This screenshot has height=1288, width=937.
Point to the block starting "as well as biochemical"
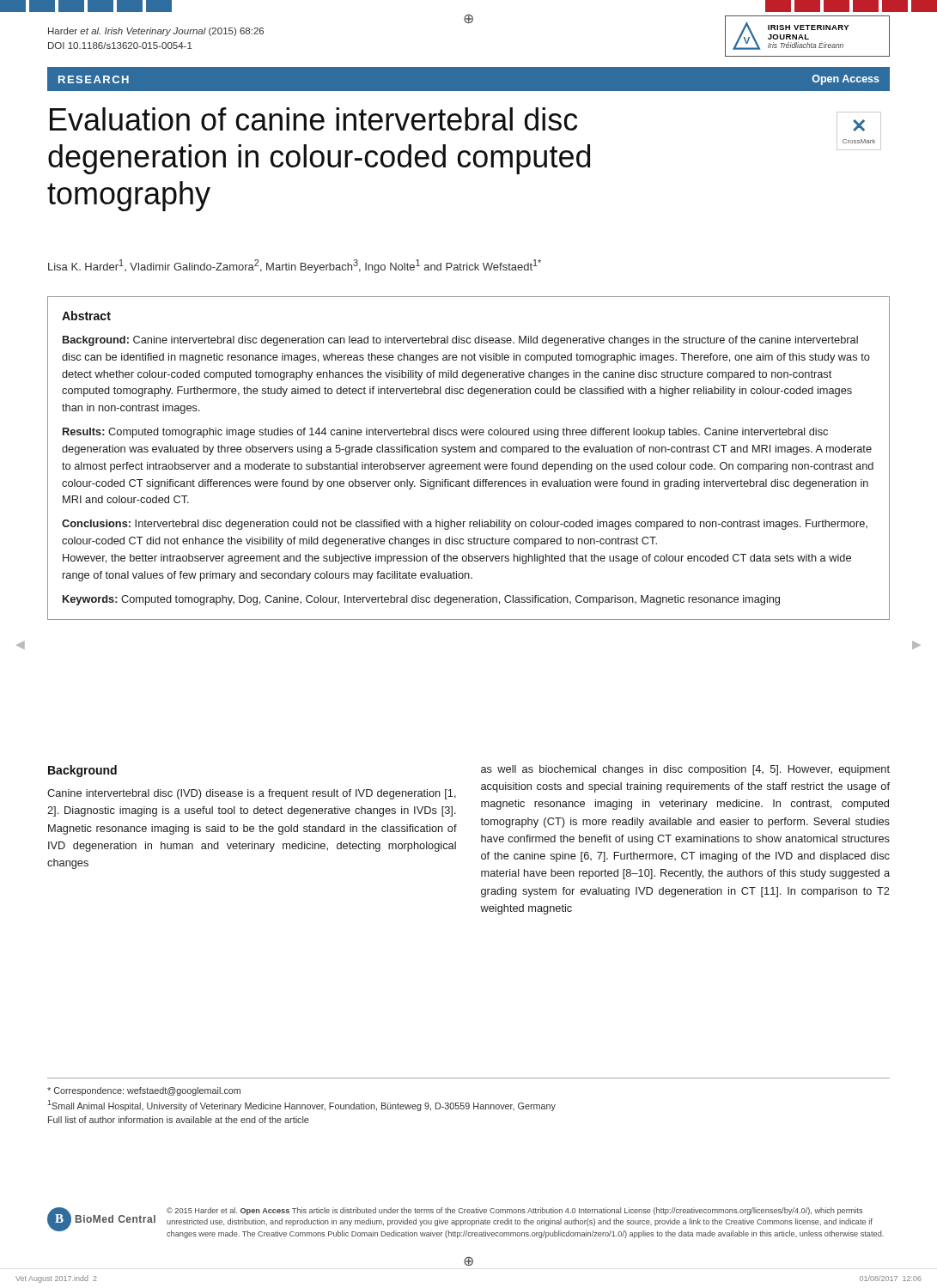click(x=685, y=838)
